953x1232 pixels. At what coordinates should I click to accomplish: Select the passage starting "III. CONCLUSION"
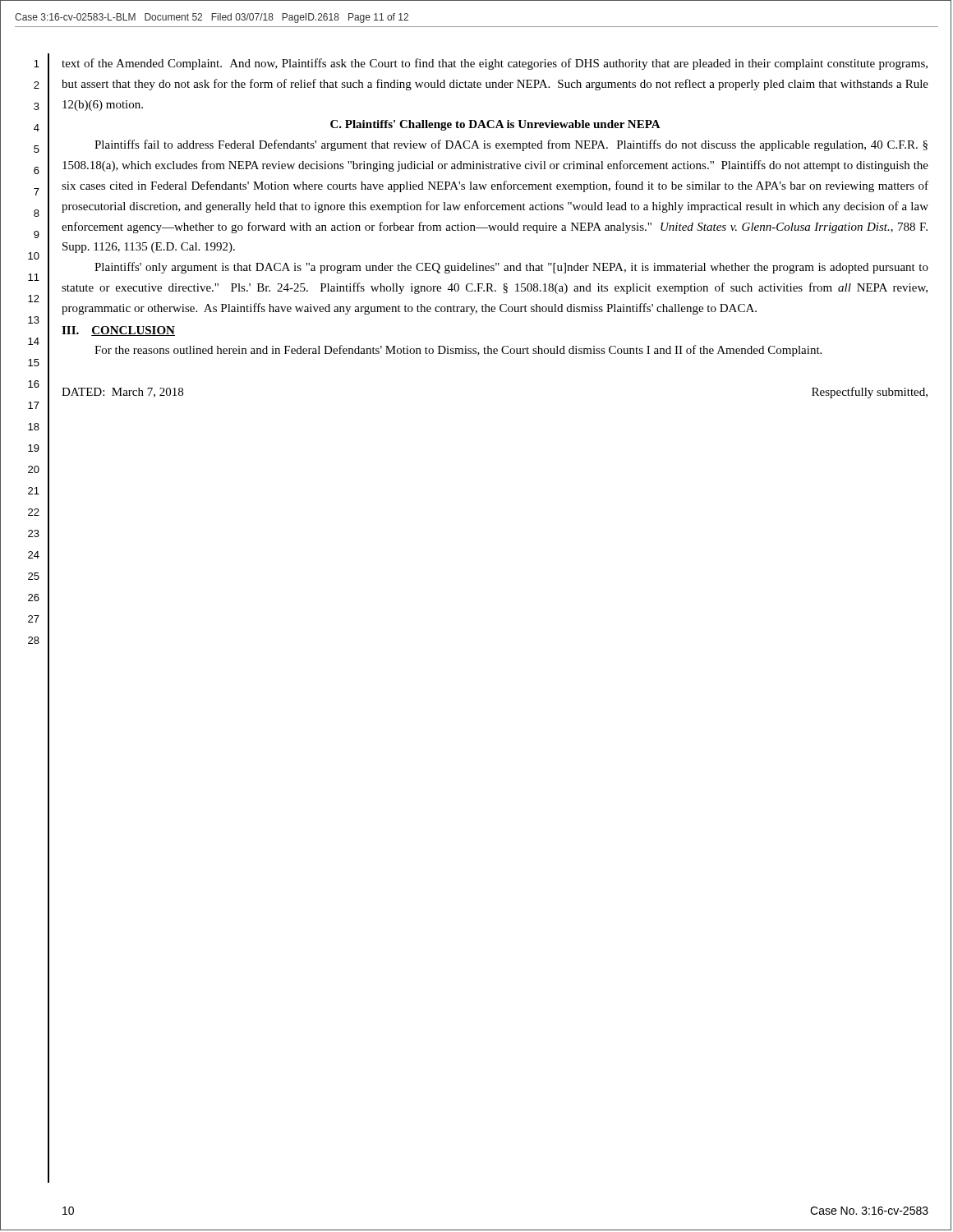coord(118,330)
